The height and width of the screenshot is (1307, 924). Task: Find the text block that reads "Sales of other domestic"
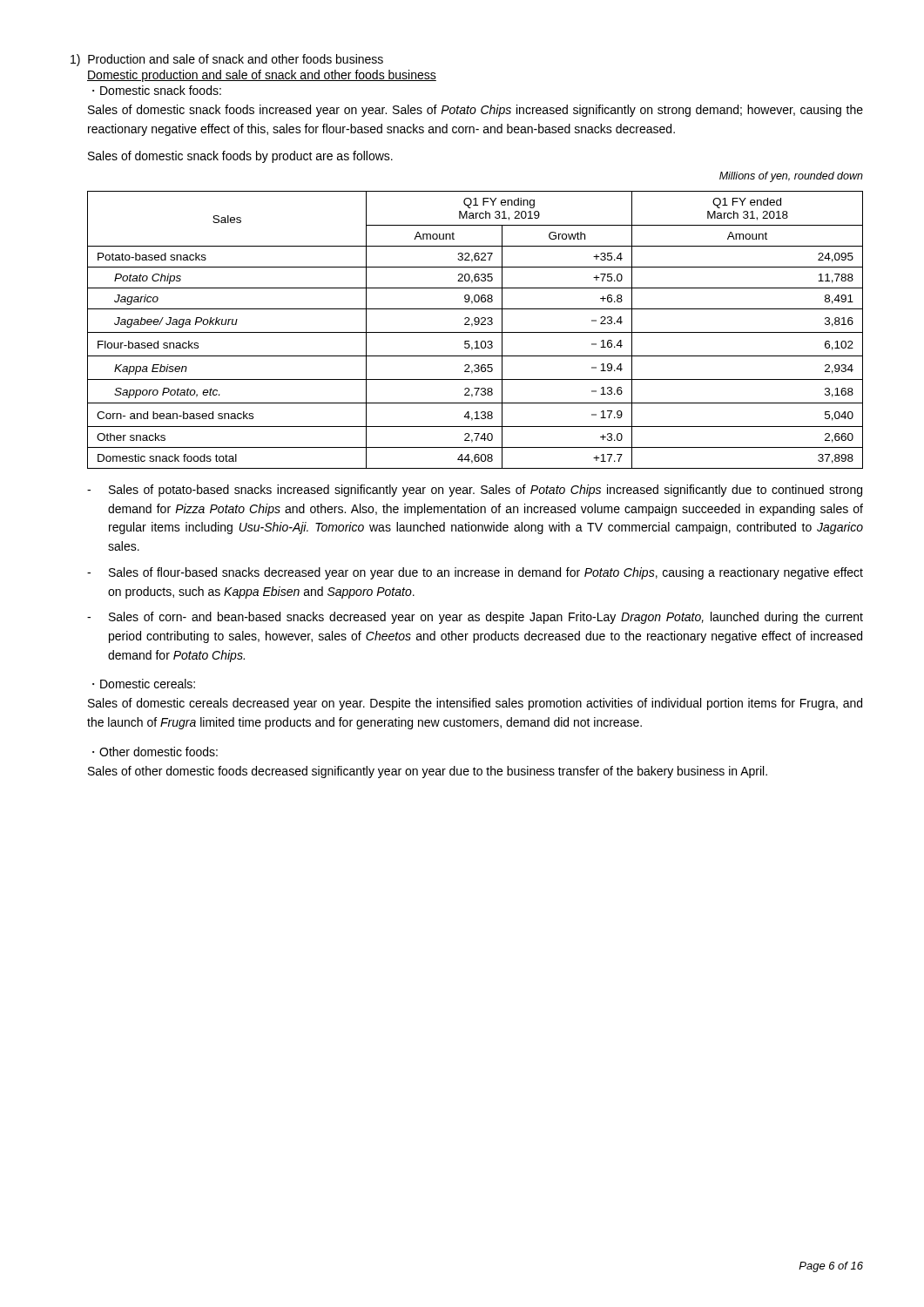tap(475, 772)
